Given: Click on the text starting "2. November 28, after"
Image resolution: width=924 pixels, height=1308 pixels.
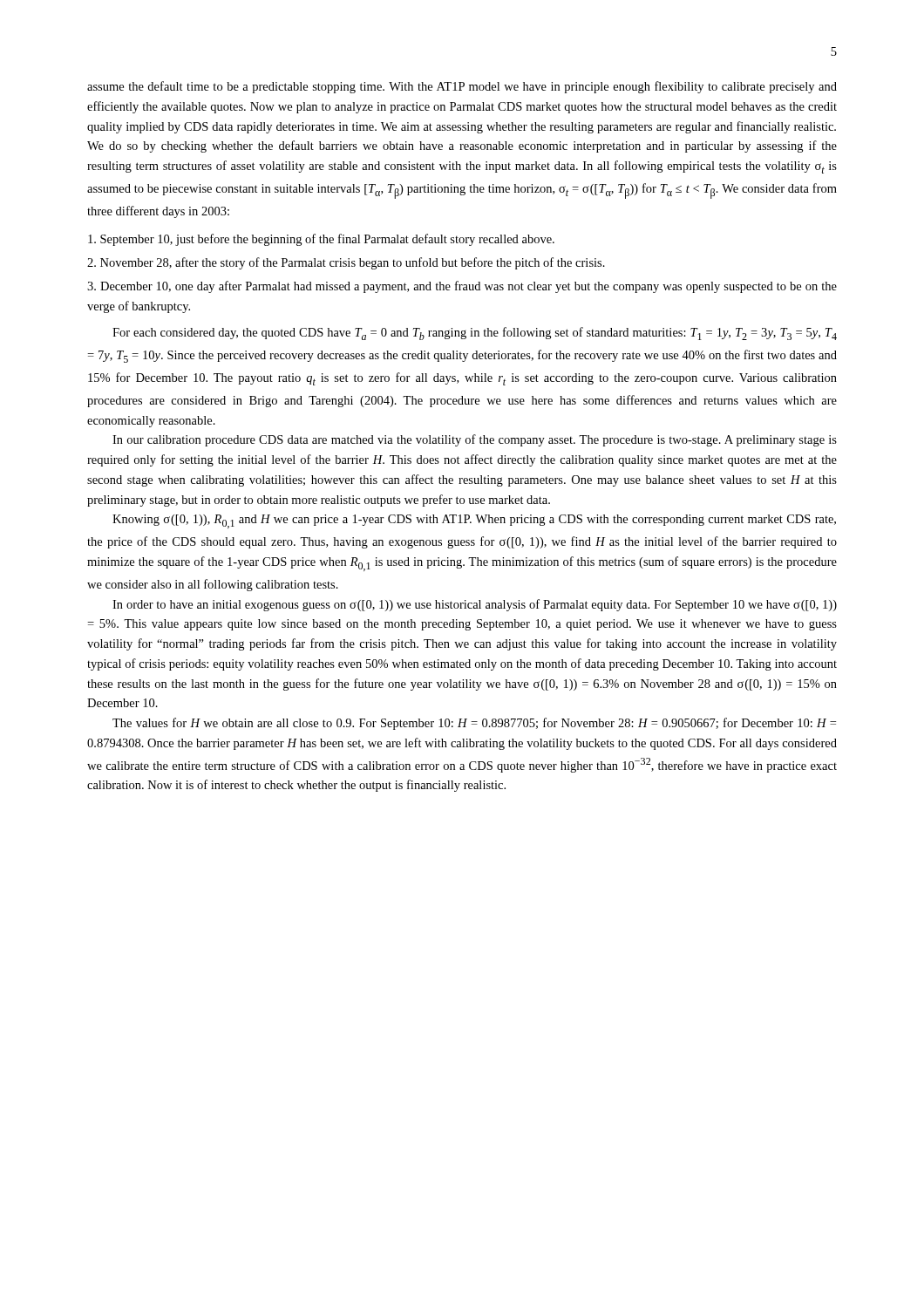Looking at the screenshot, I should 462,263.
